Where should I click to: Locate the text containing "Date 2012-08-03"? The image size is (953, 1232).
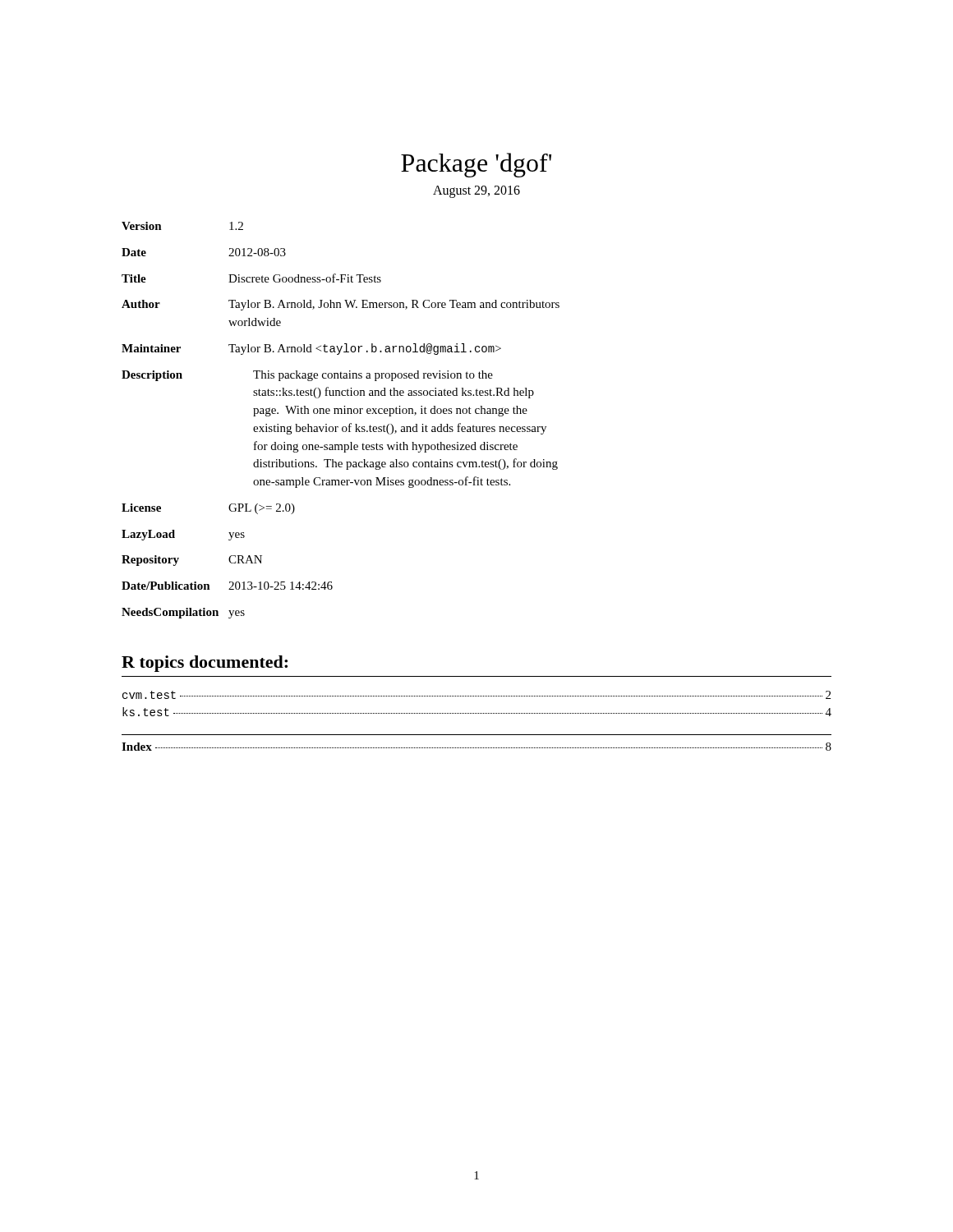pyautogui.click(x=138, y=252)
